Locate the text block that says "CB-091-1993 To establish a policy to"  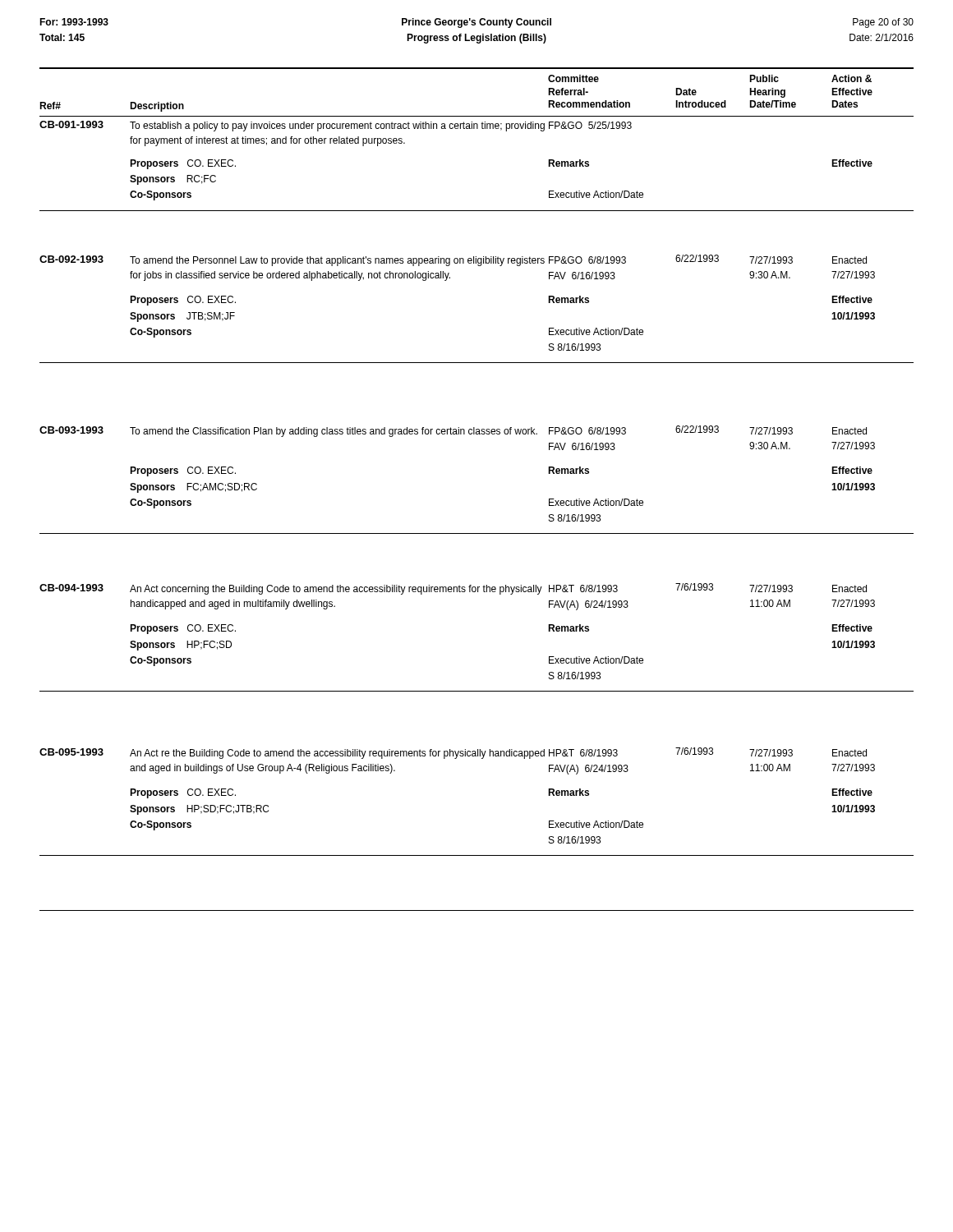tap(336, 126)
